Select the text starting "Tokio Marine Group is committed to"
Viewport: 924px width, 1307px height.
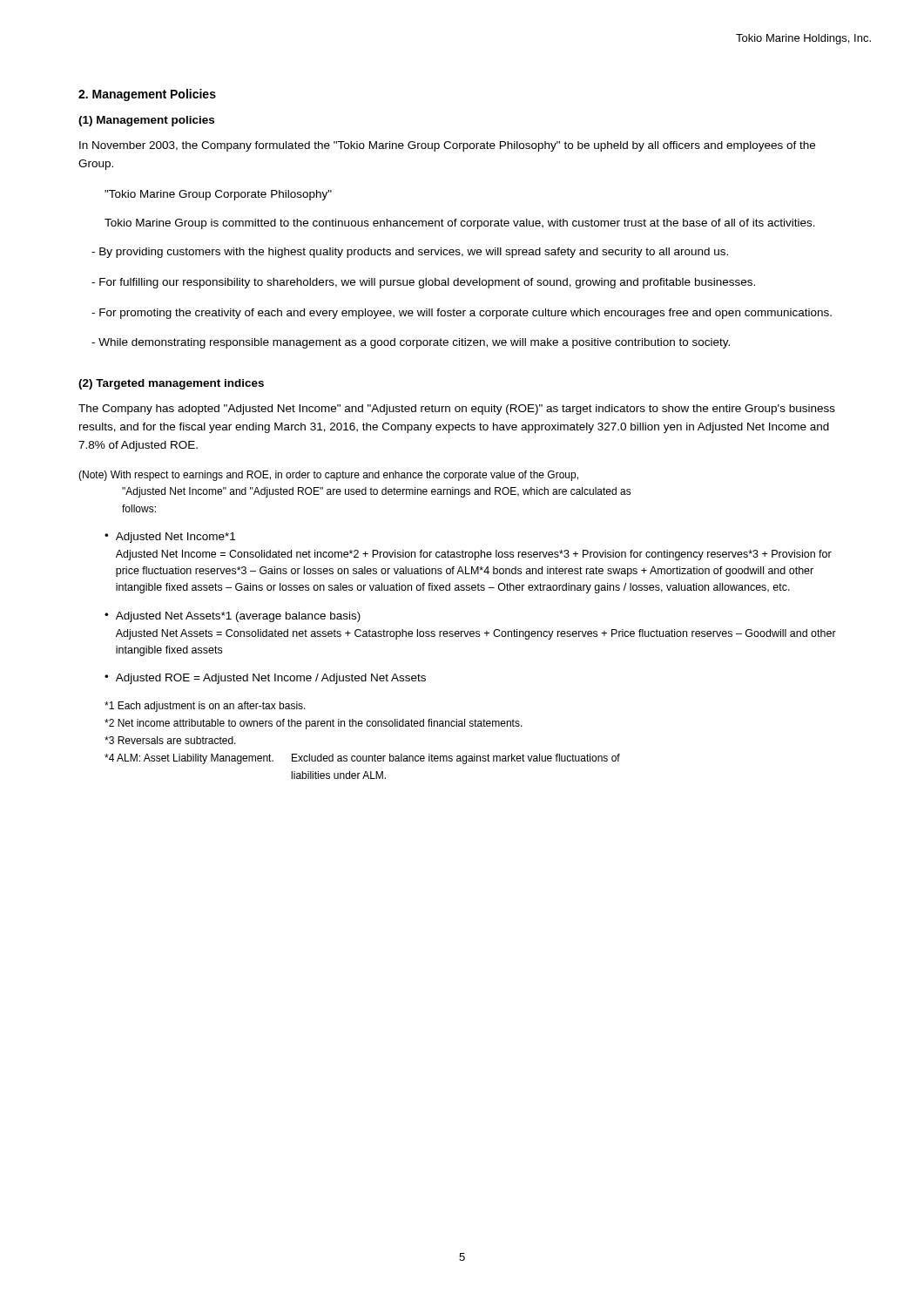(x=460, y=222)
